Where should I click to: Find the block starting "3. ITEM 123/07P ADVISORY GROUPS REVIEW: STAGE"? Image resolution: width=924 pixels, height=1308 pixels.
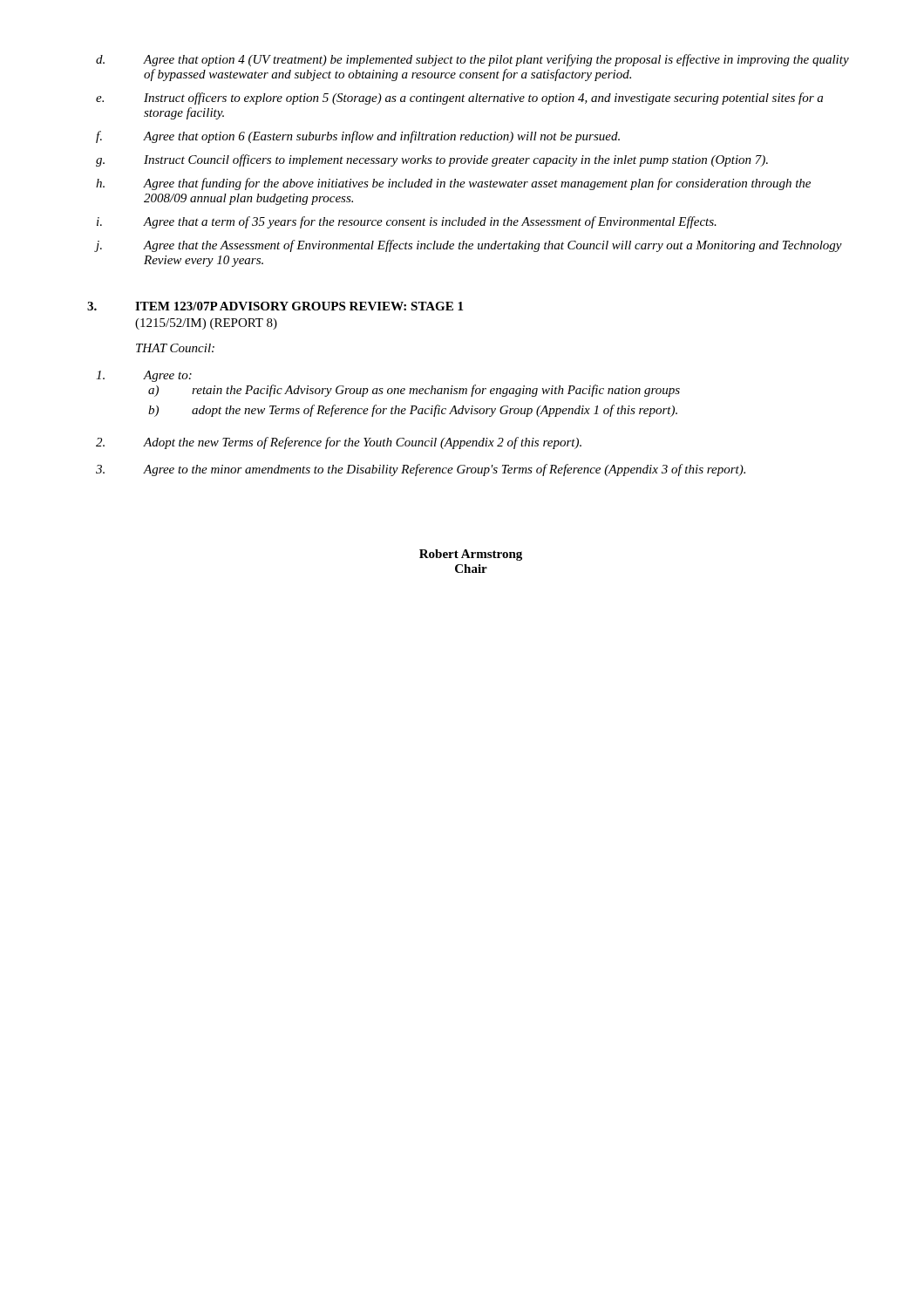pyautogui.click(x=471, y=315)
